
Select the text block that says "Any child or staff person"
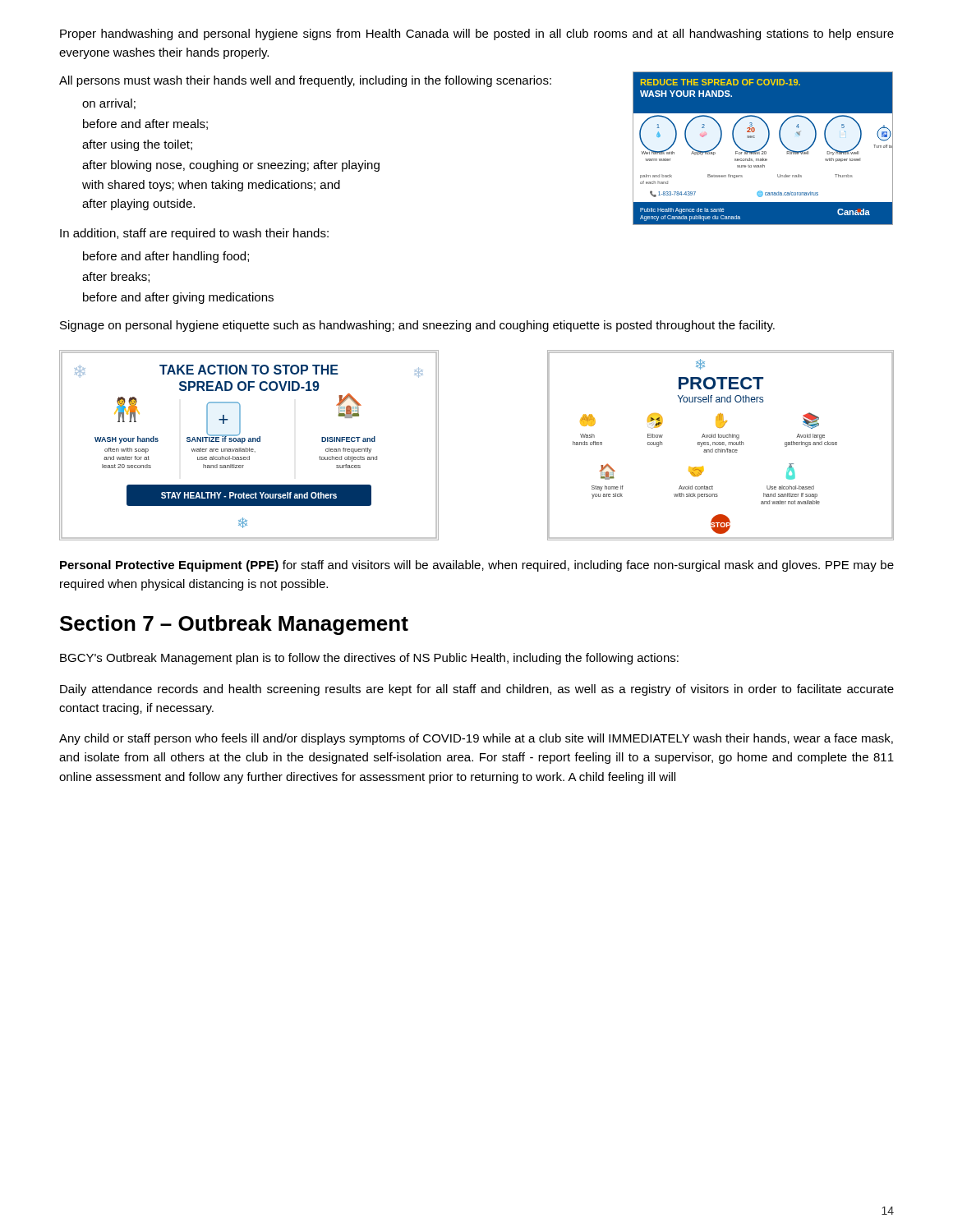coord(476,757)
